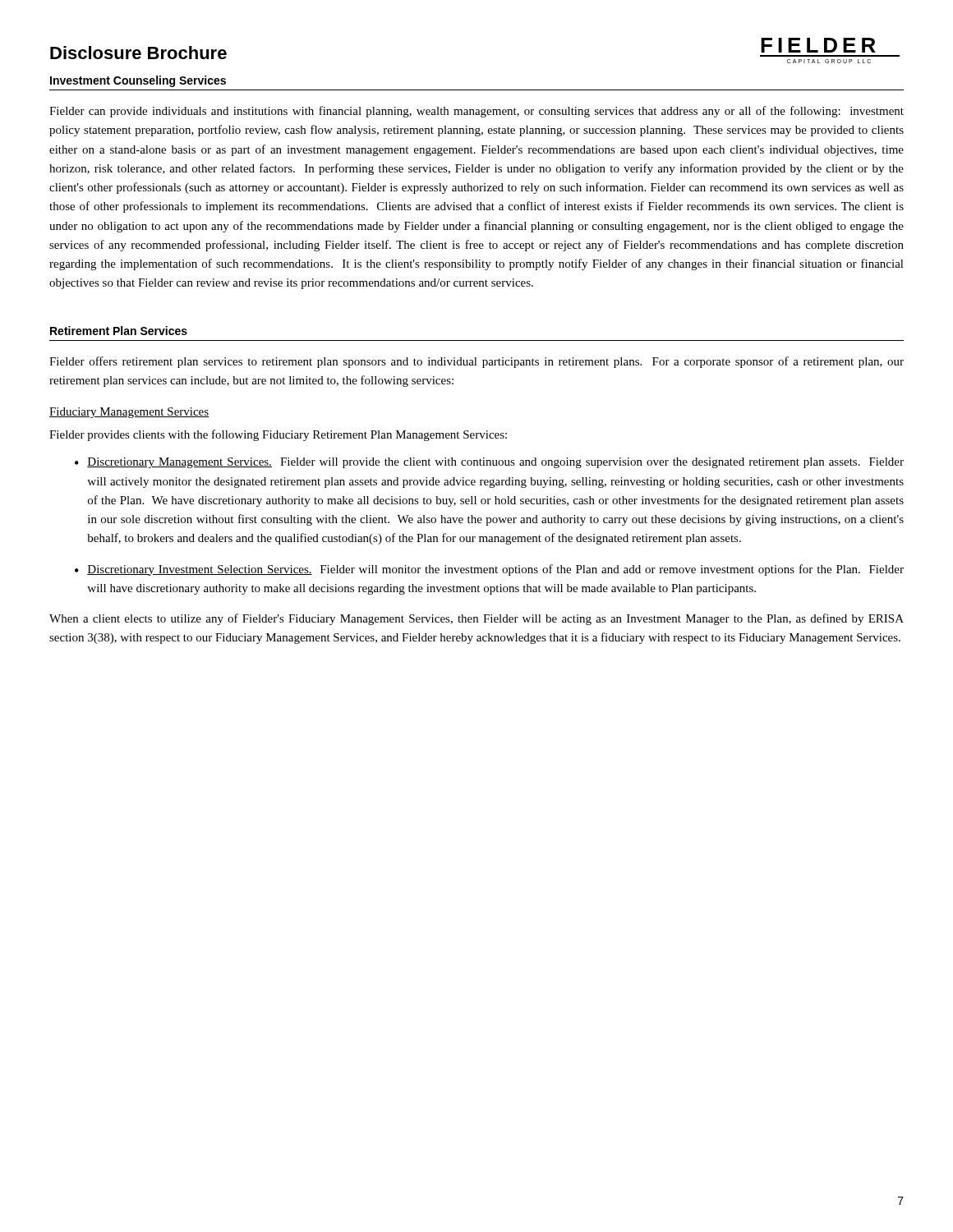Point to "Disclosure Brochure"
Viewport: 953px width, 1232px height.
click(x=138, y=53)
